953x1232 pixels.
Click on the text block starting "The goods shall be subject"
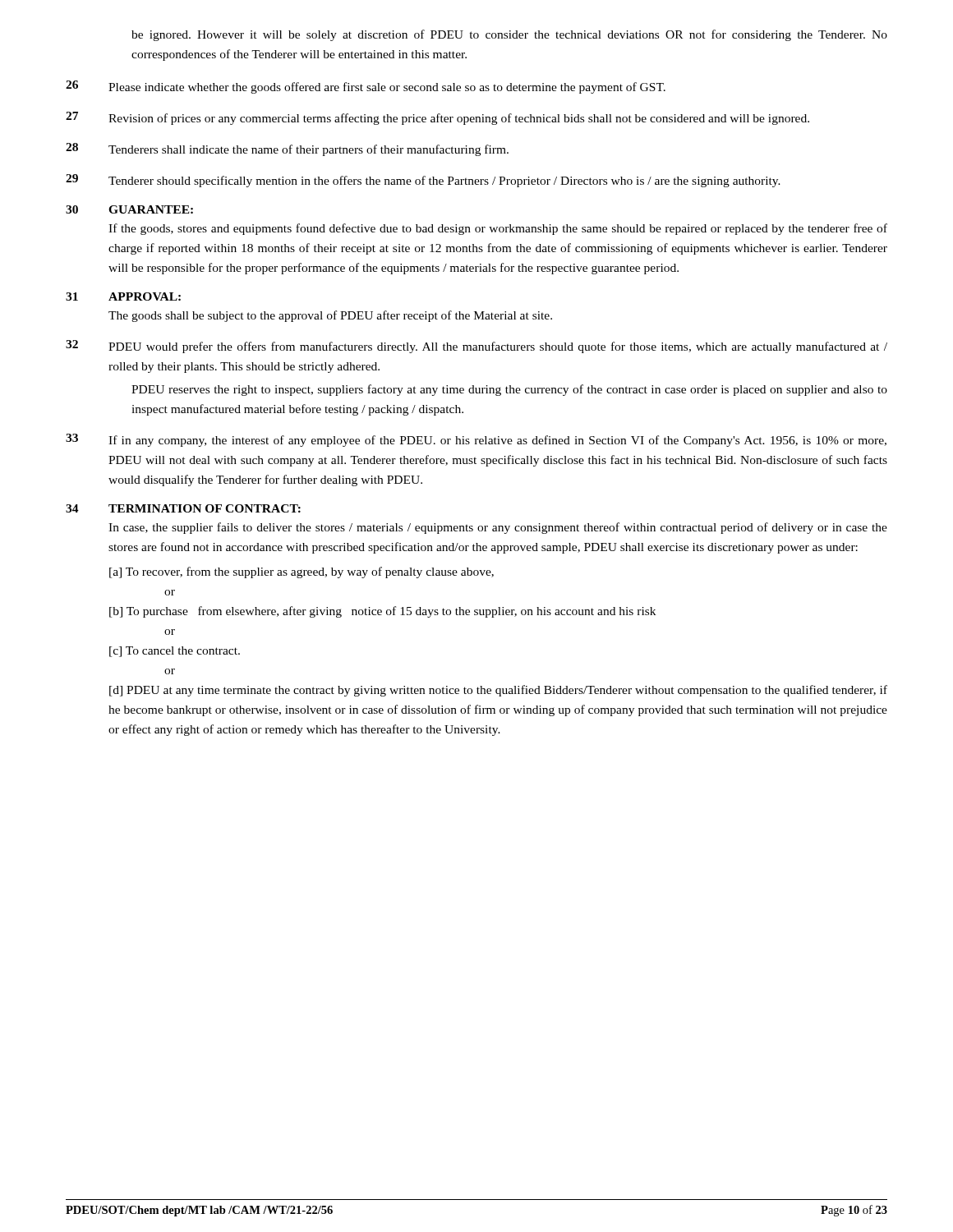pyautogui.click(x=331, y=315)
